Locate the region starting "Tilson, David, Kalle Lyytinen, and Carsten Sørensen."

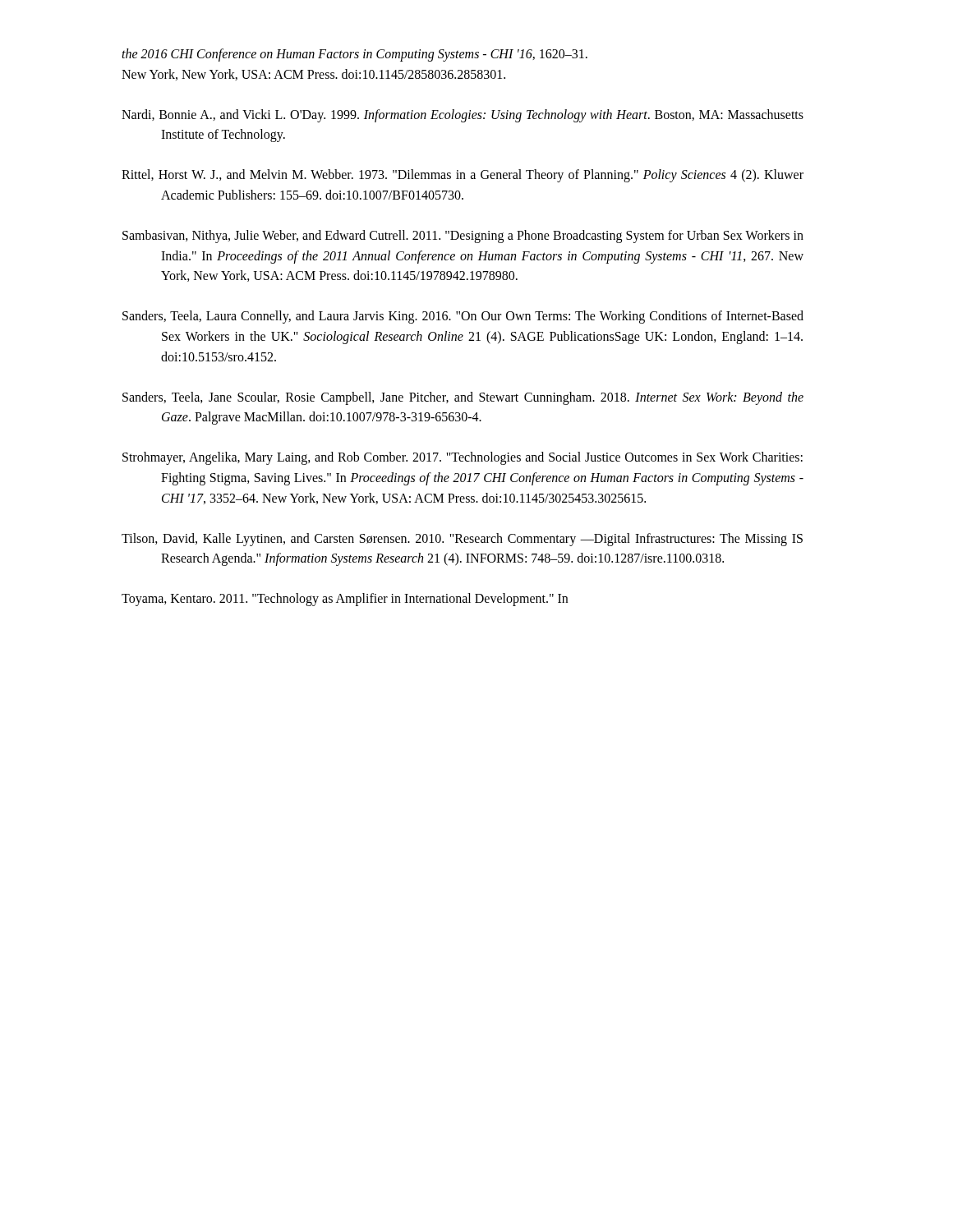pos(463,548)
